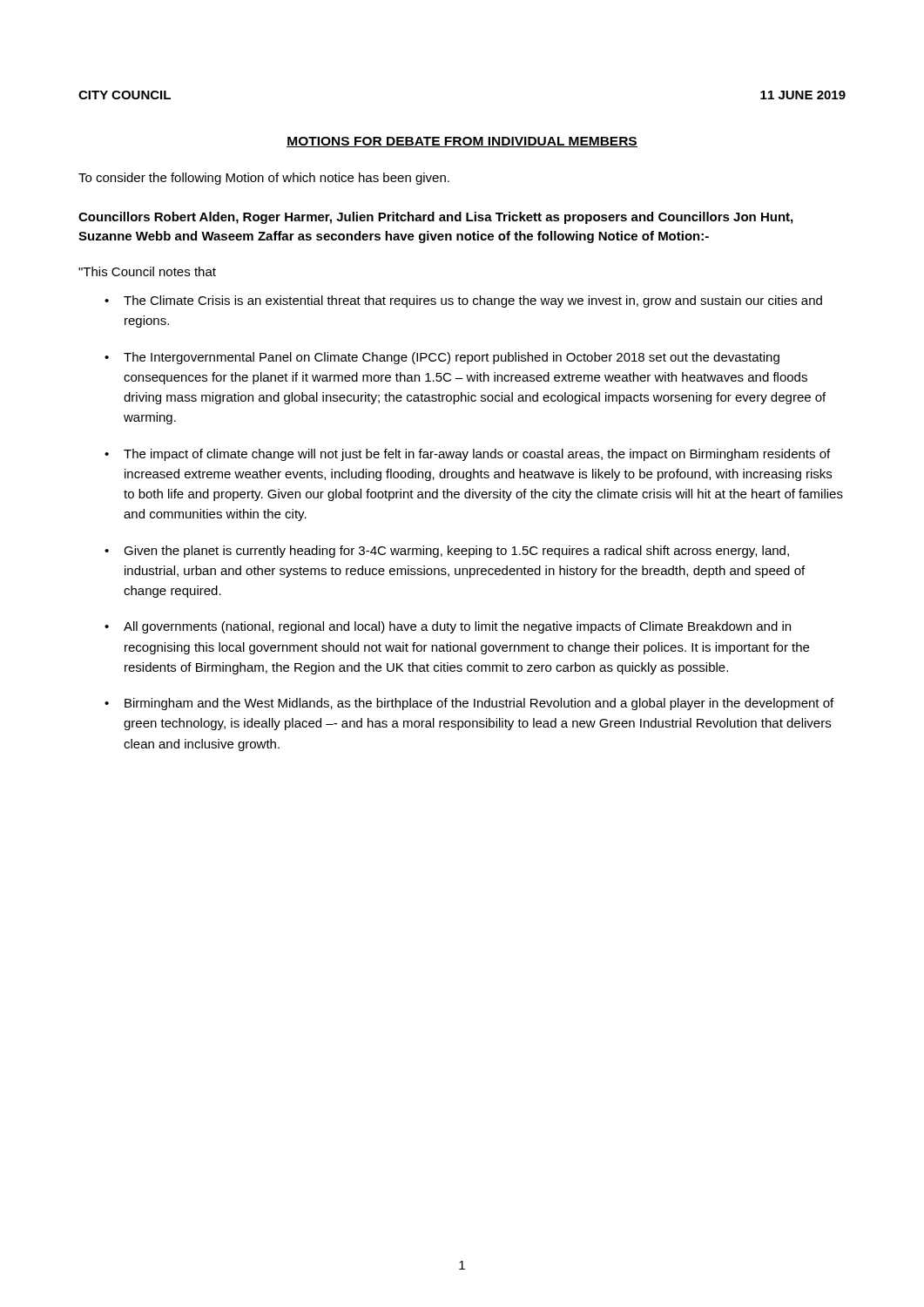Click the passage that begins "The impact of climate change"
The width and height of the screenshot is (924, 1307).
coord(483,483)
